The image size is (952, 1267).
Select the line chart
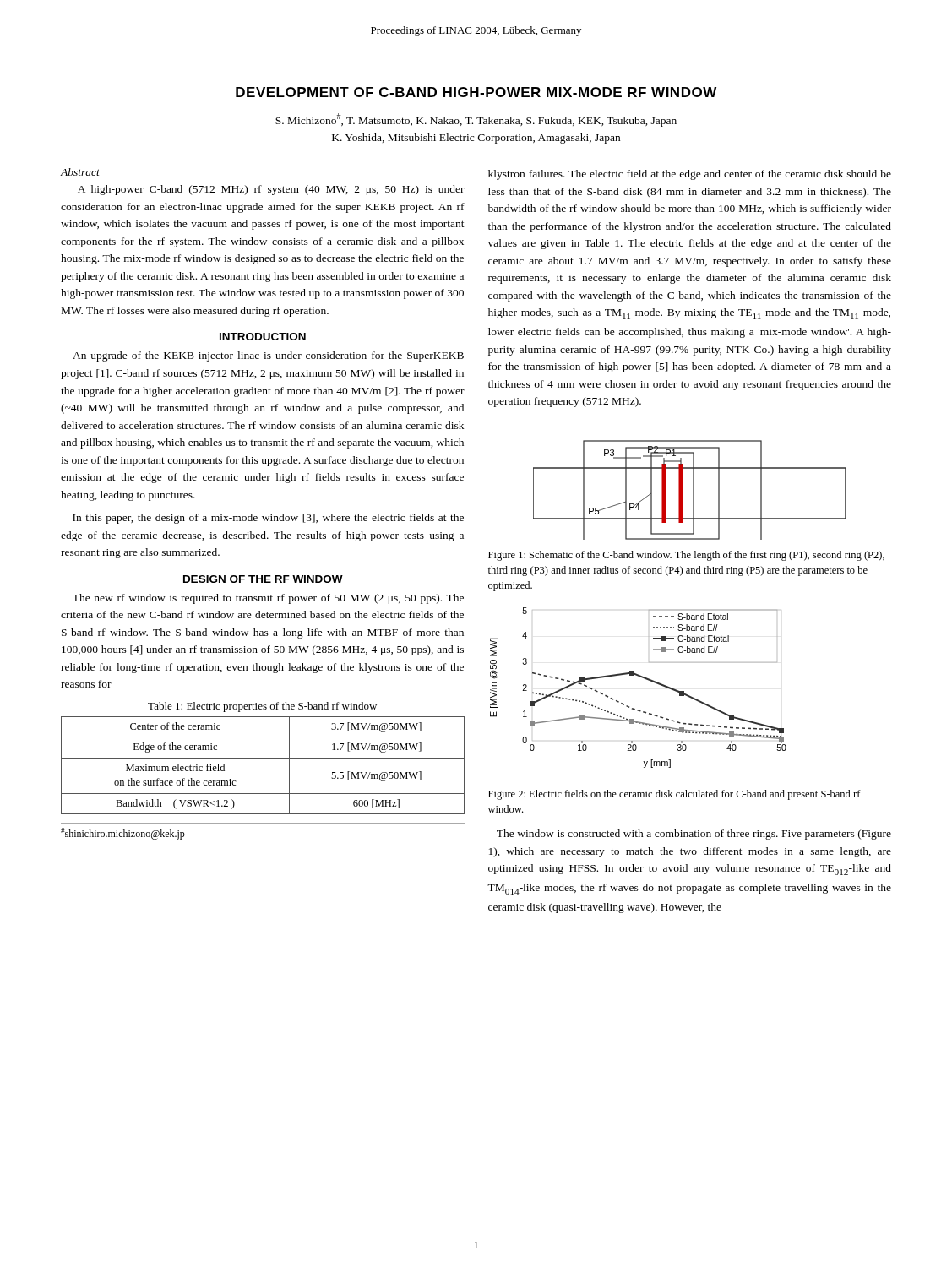coord(689,692)
